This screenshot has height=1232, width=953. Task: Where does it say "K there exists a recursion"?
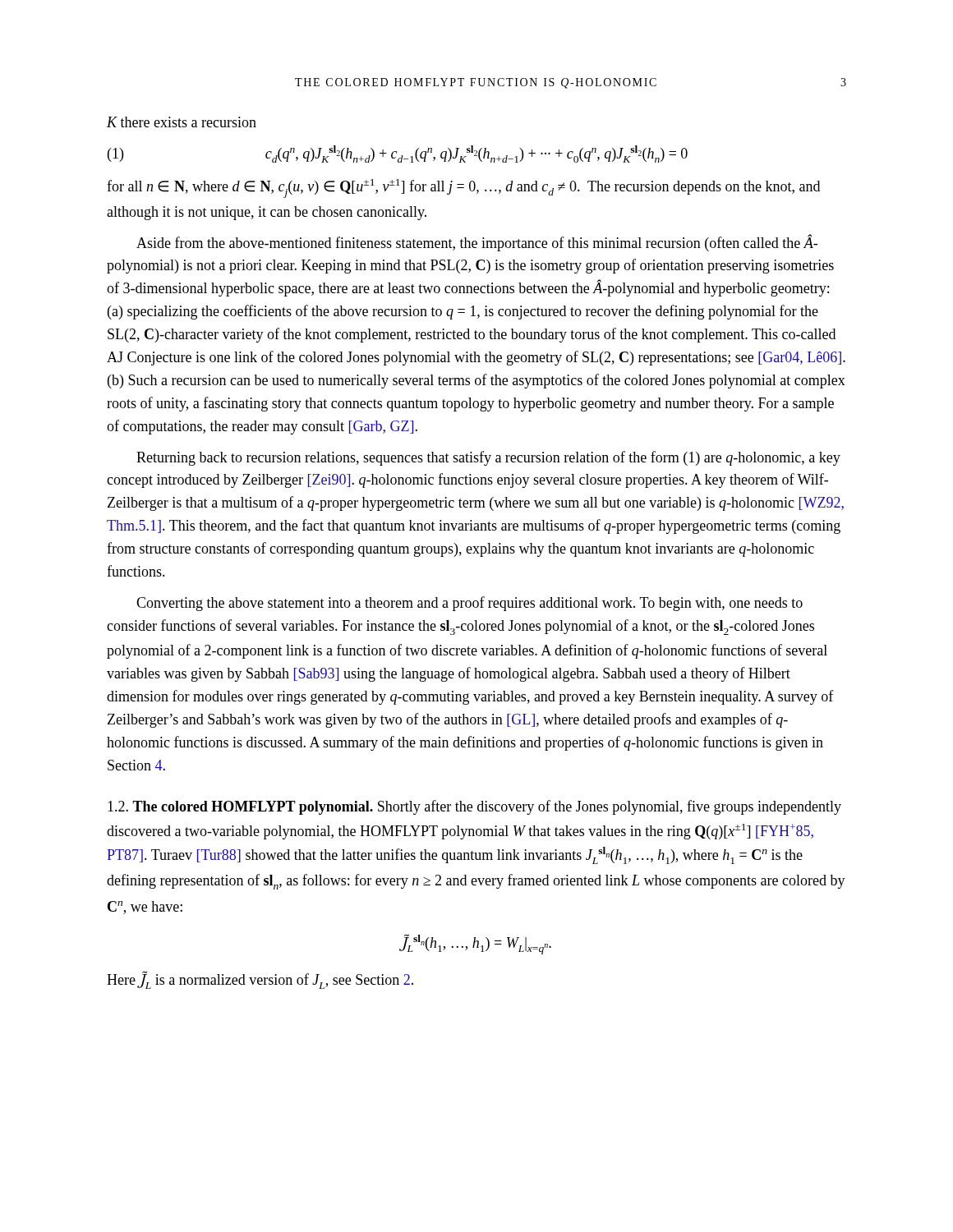[182, 122]
